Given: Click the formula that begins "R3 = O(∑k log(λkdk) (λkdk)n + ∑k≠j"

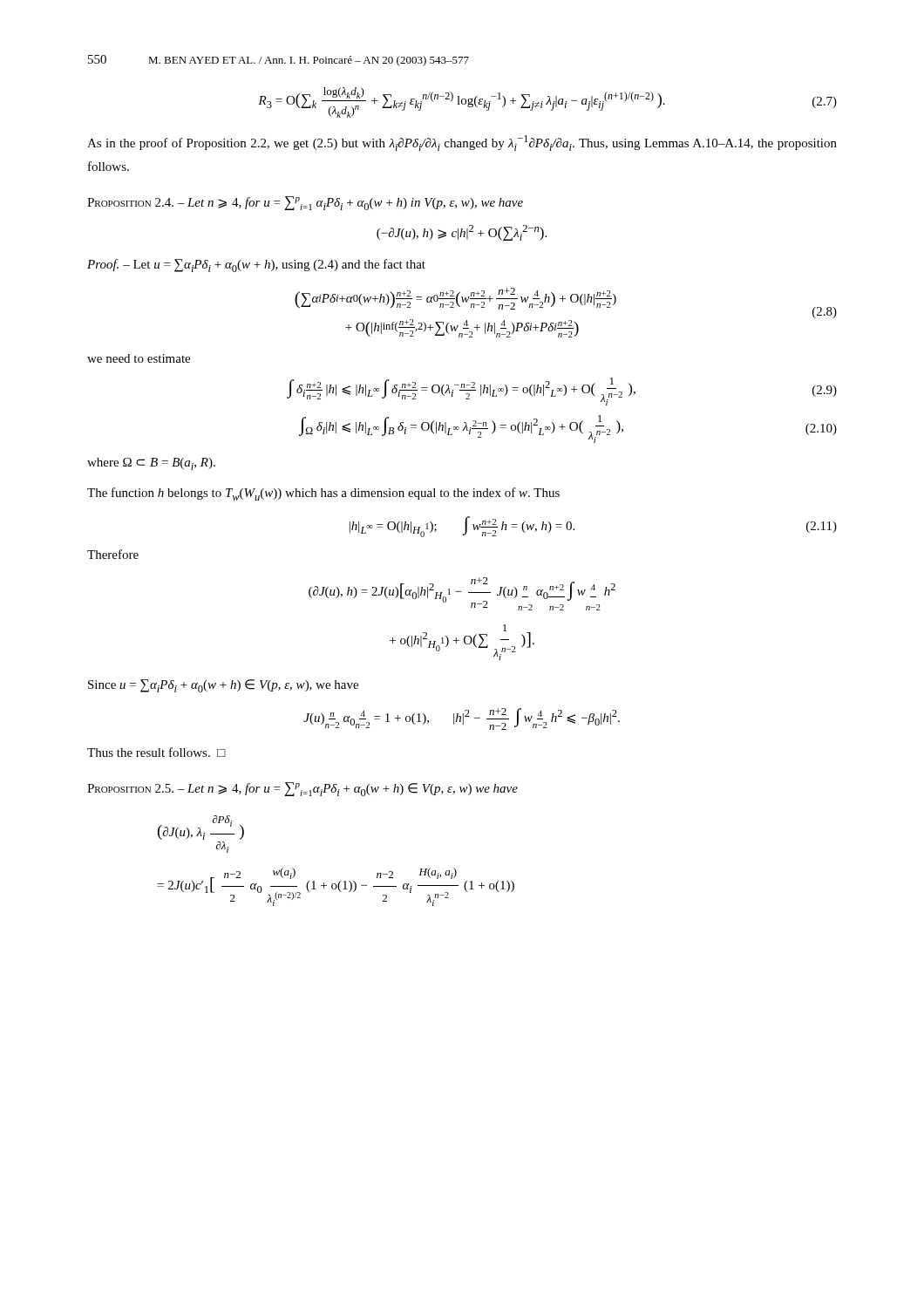Looking at the screenshot, I should [x=548, y=102].
